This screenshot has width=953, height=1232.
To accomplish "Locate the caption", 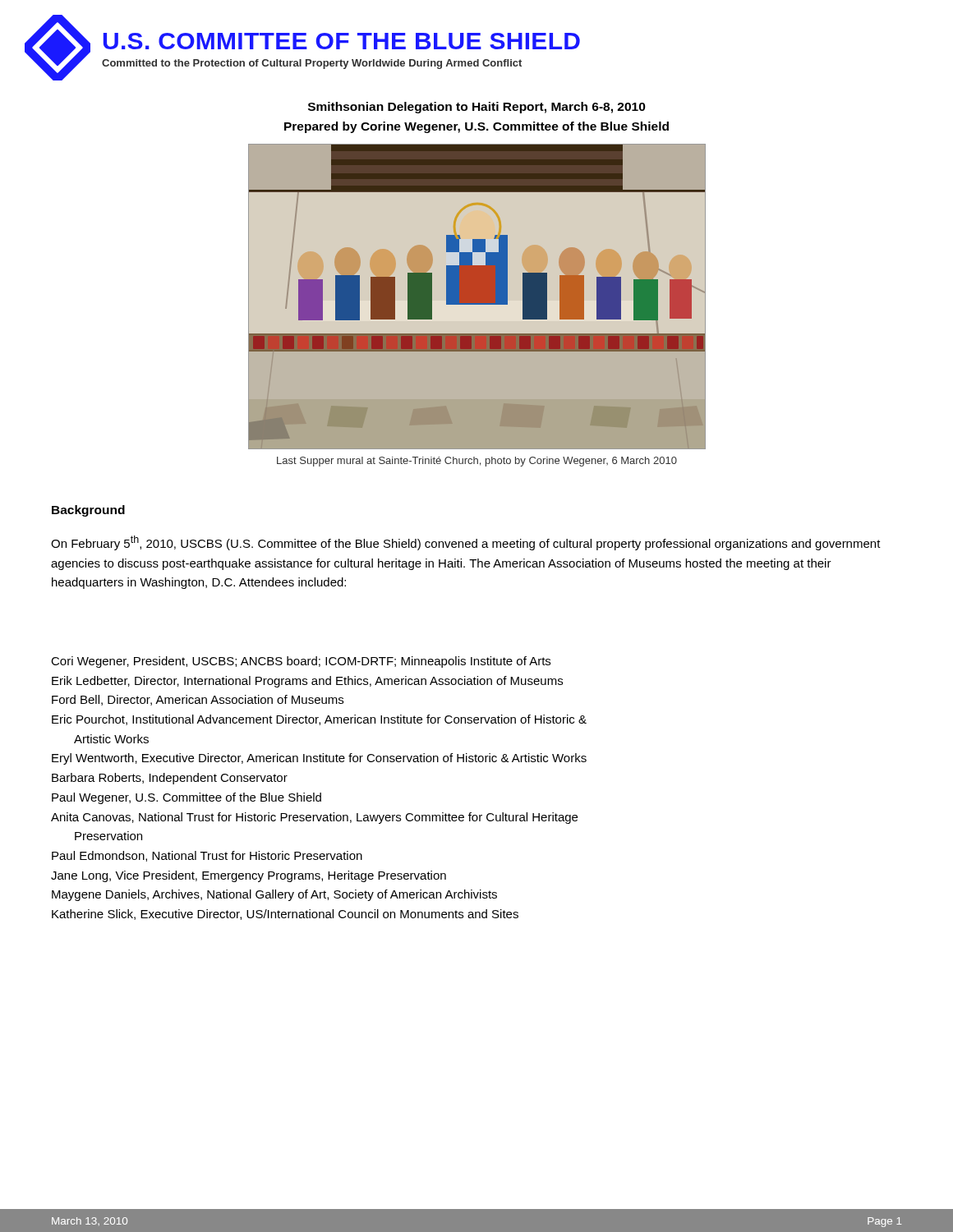I will coord(476,460).
